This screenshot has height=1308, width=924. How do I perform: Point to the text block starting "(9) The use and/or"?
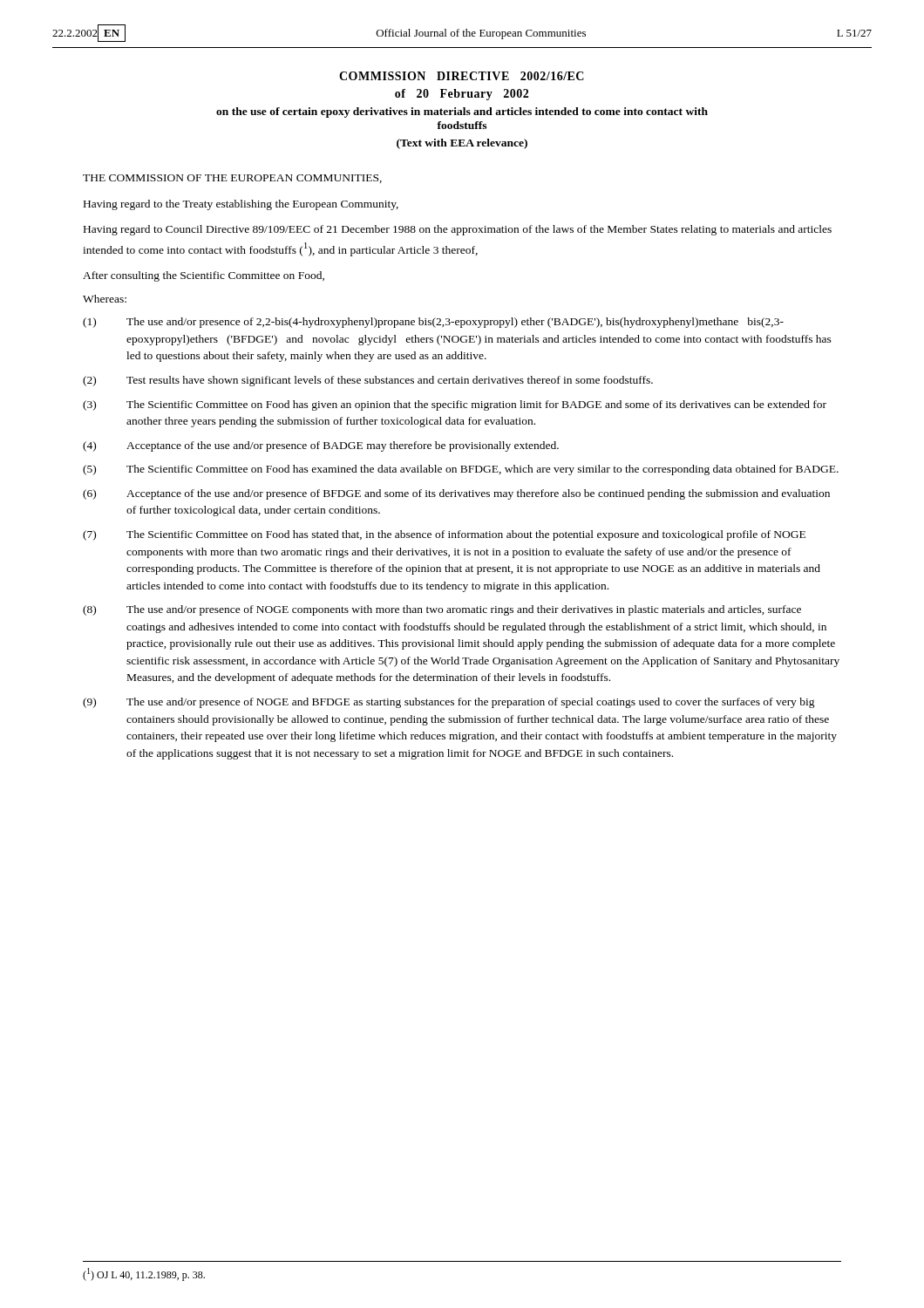pos(462,727)
